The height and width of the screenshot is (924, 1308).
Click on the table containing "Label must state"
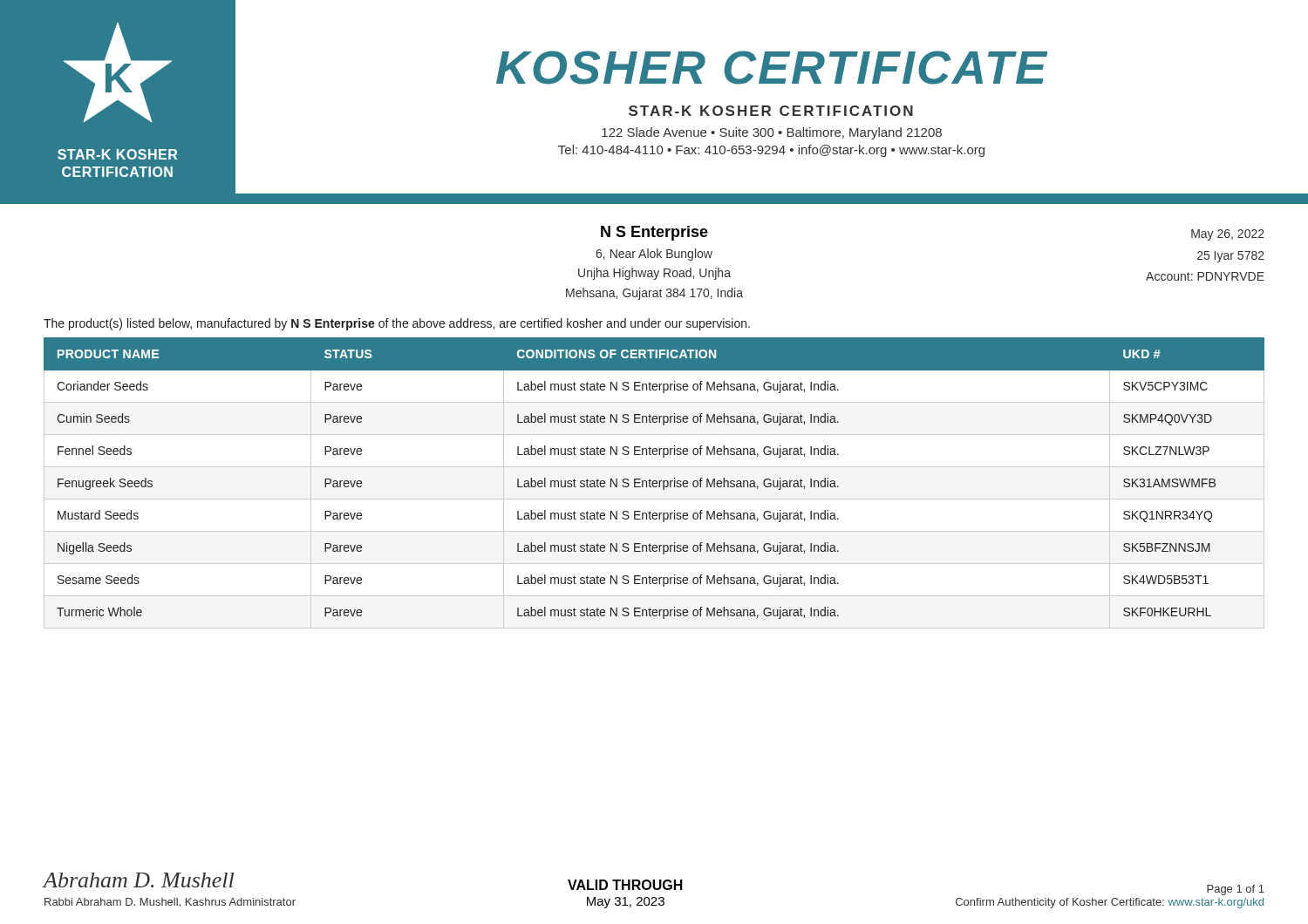point(654,483)
